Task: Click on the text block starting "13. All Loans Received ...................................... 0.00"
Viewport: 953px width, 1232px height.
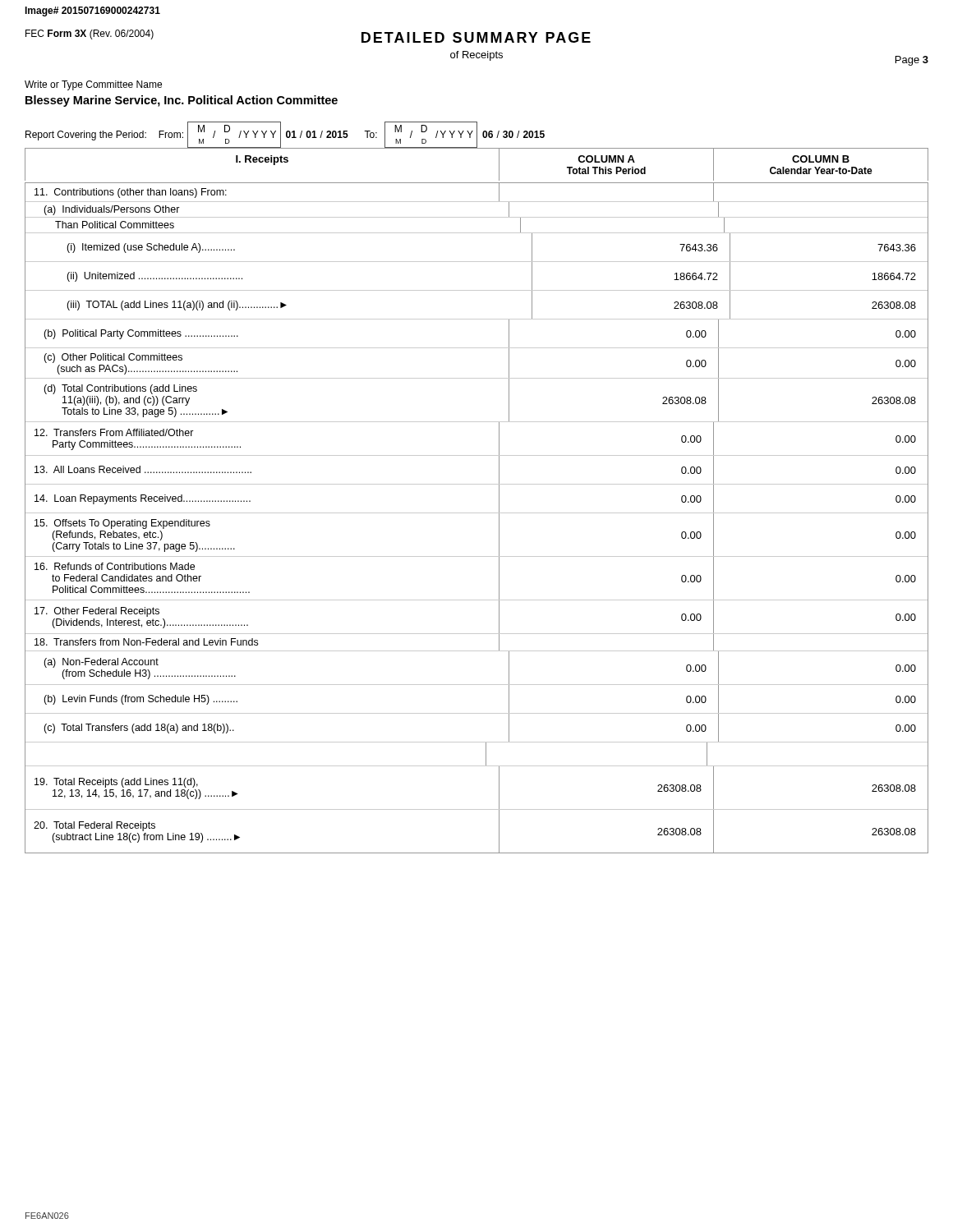Action: tap(476, 470)
